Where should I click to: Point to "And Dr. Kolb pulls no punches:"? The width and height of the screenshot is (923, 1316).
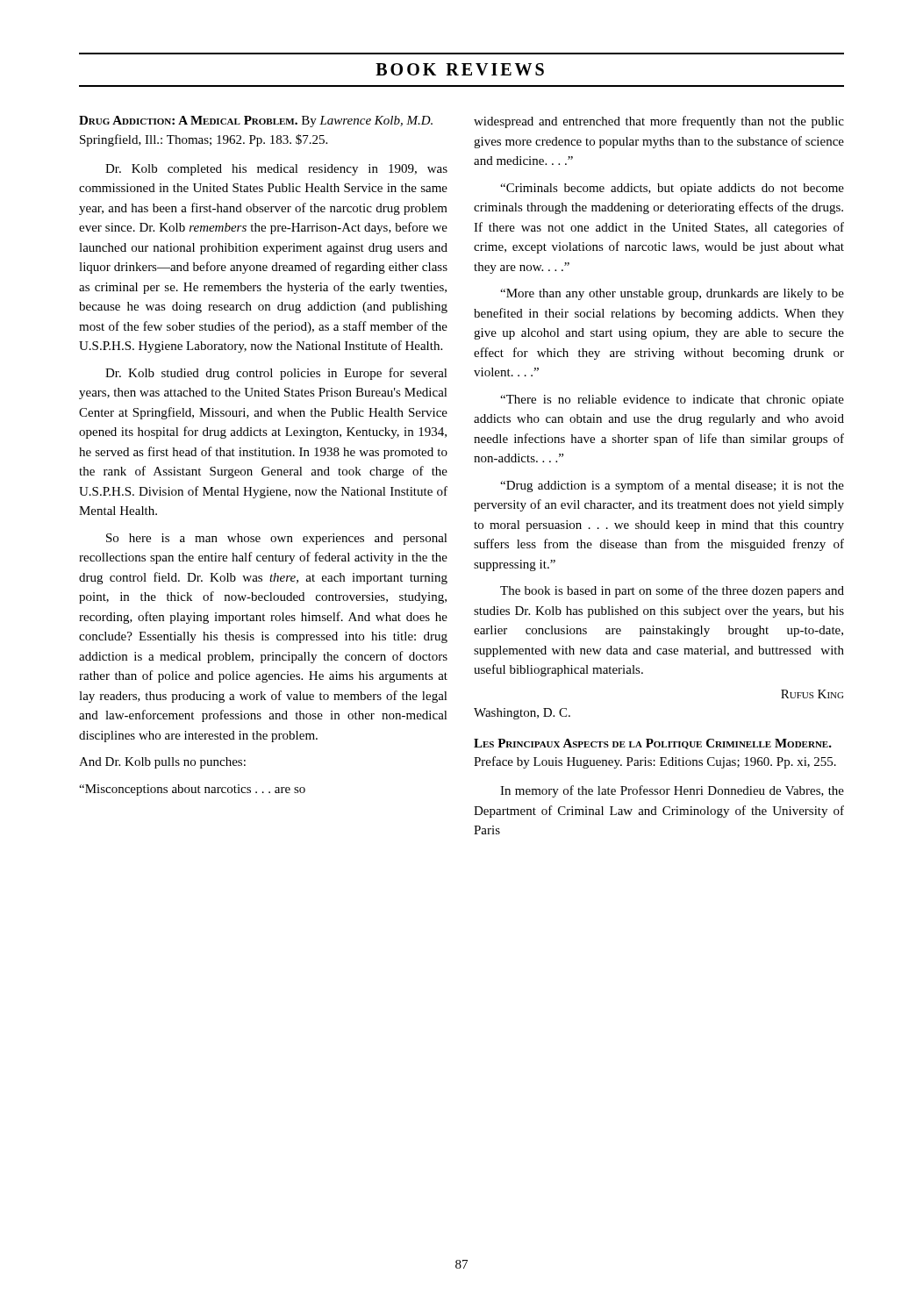click(x=163, y=762)
